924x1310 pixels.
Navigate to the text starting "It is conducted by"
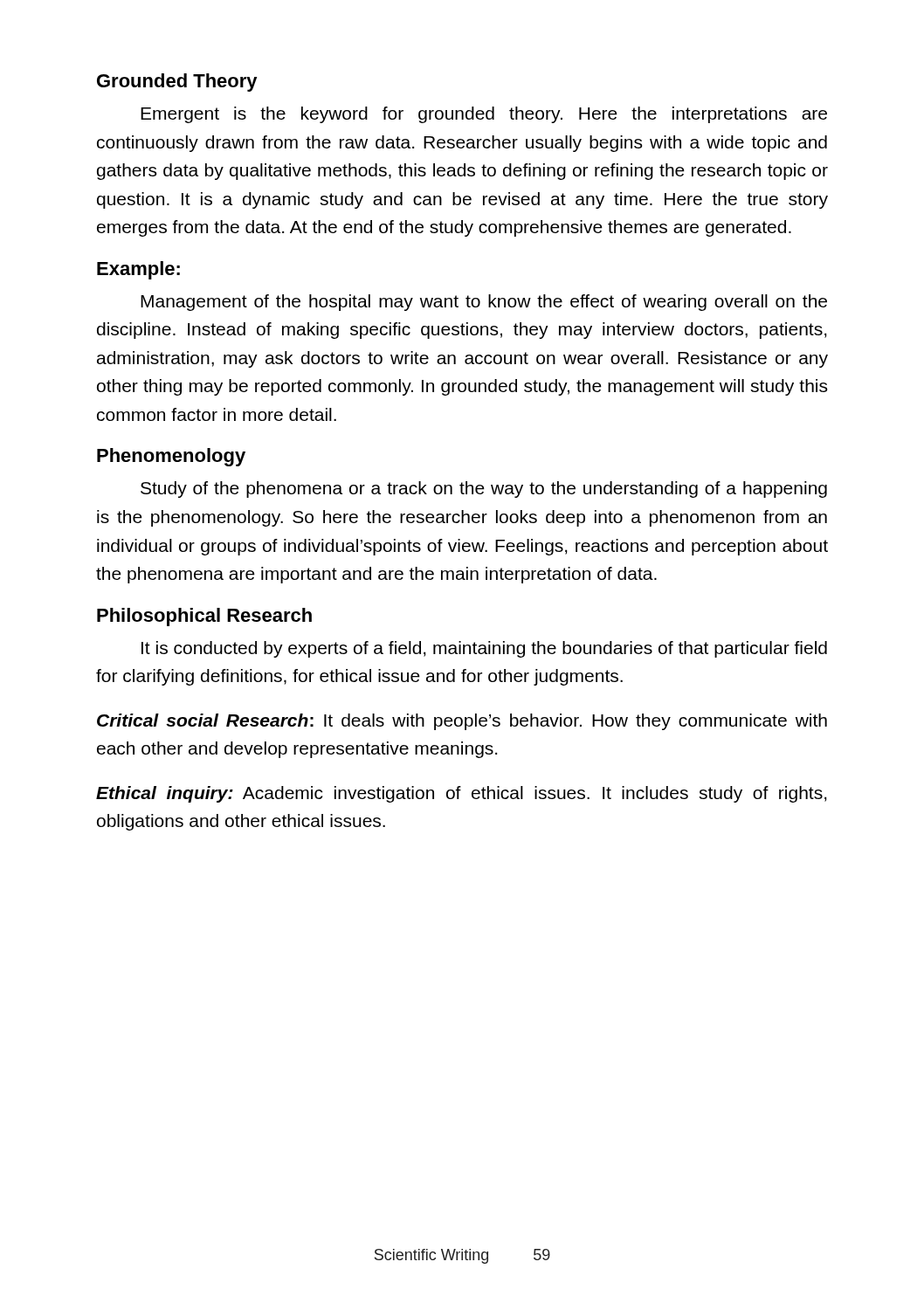pos(462,662)
